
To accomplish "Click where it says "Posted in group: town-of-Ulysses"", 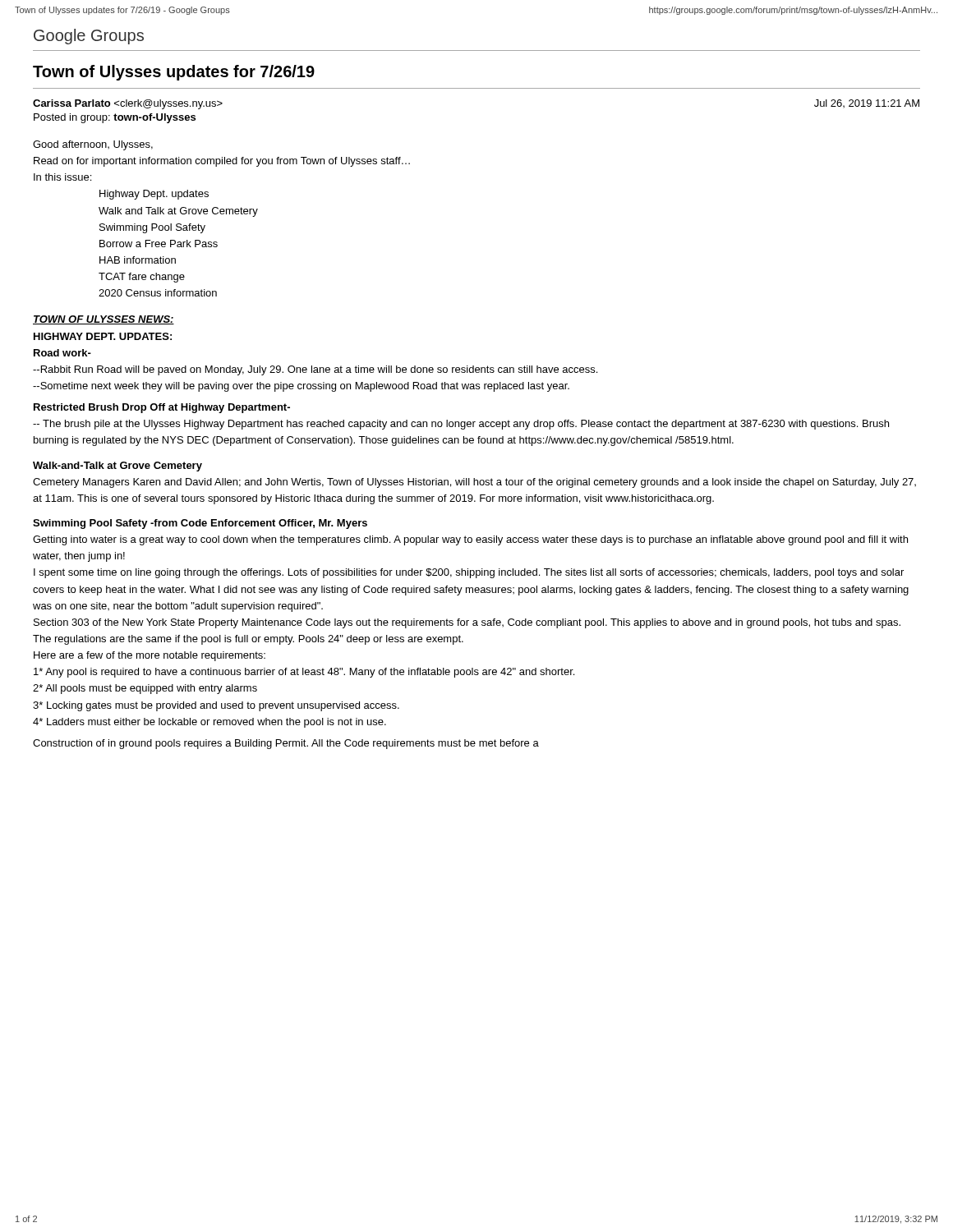I will (x=115, y=117).
